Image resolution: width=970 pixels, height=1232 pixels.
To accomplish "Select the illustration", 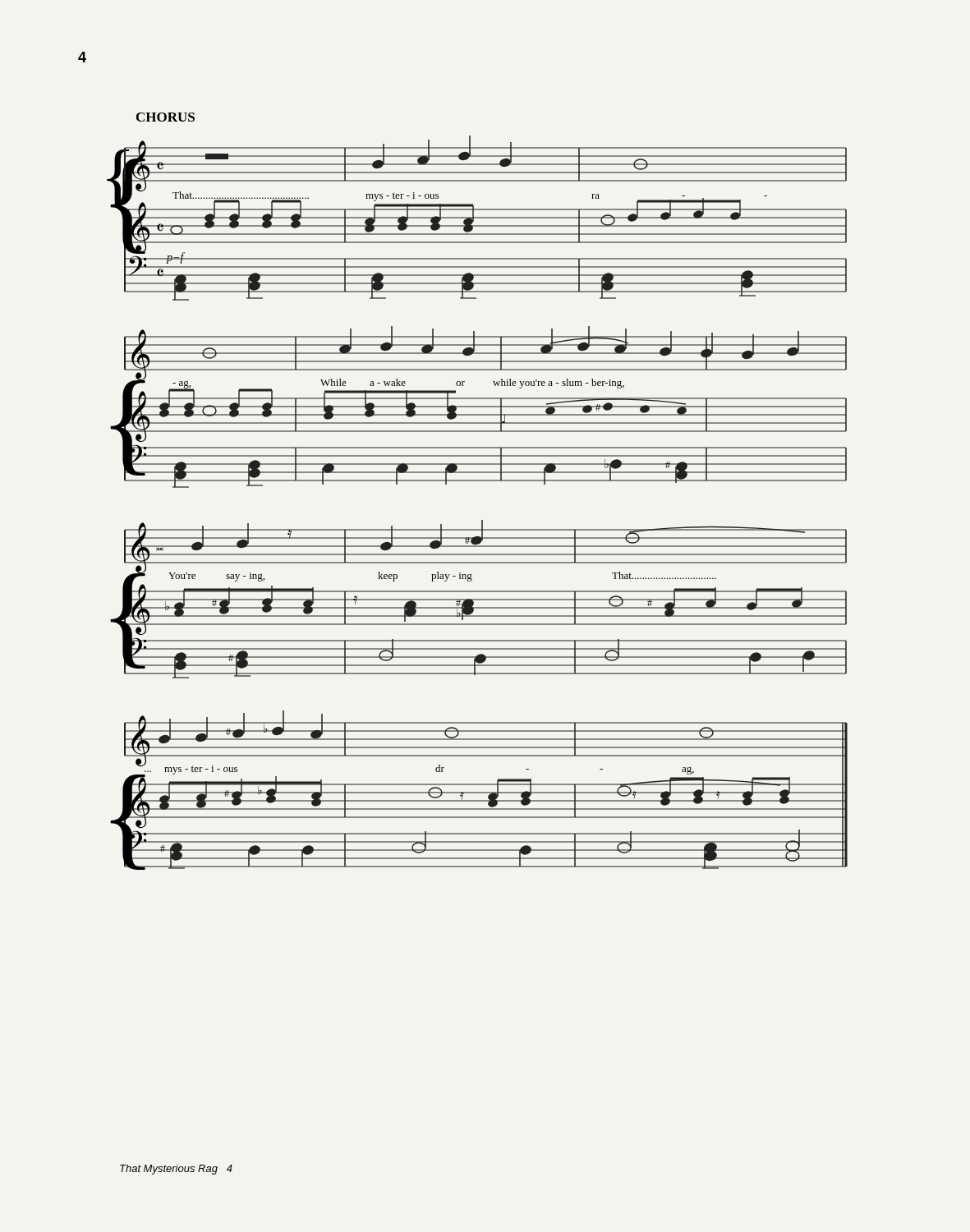I will click(485, 604).
